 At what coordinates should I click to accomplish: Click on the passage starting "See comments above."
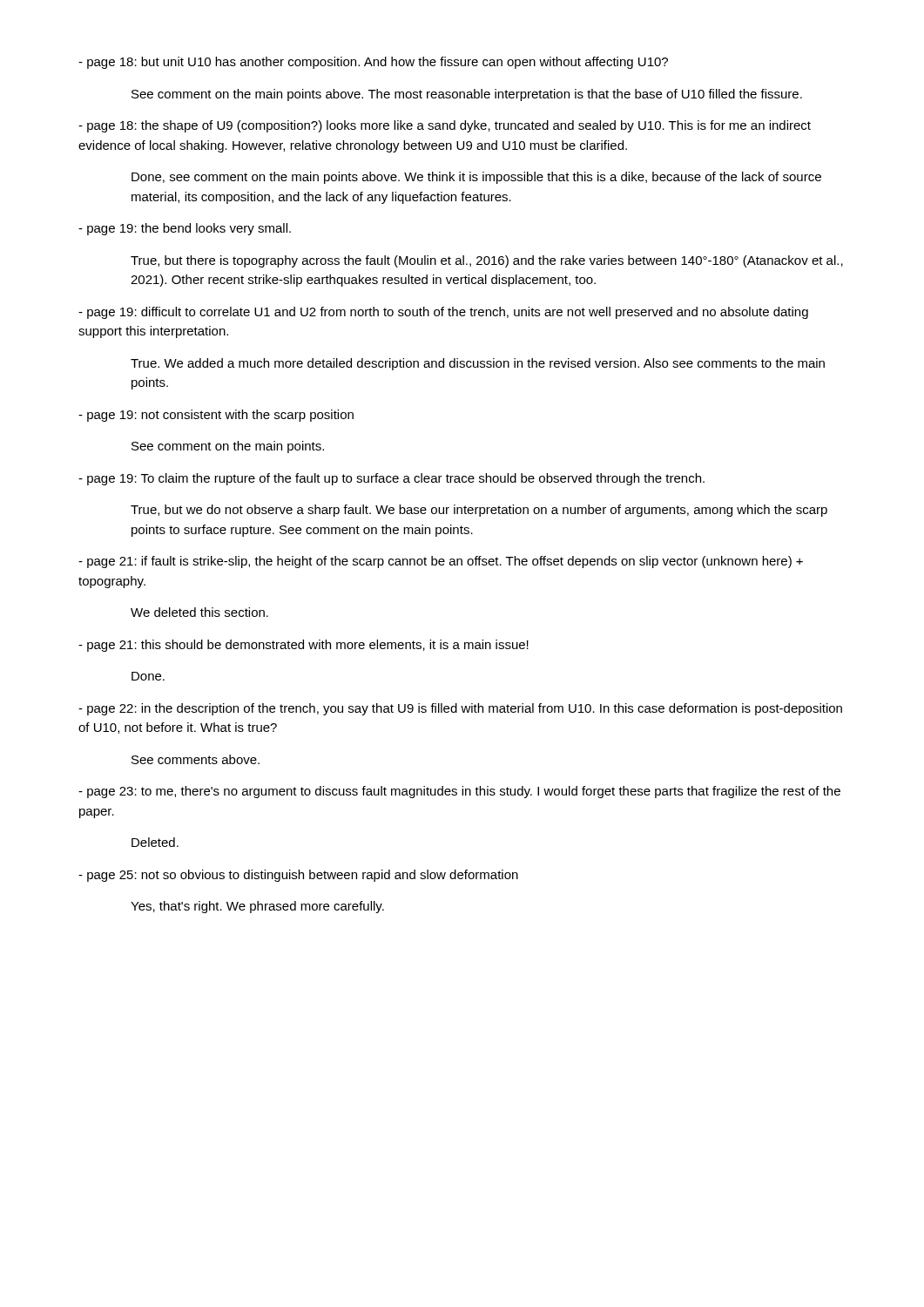click(x=196, y=759)
